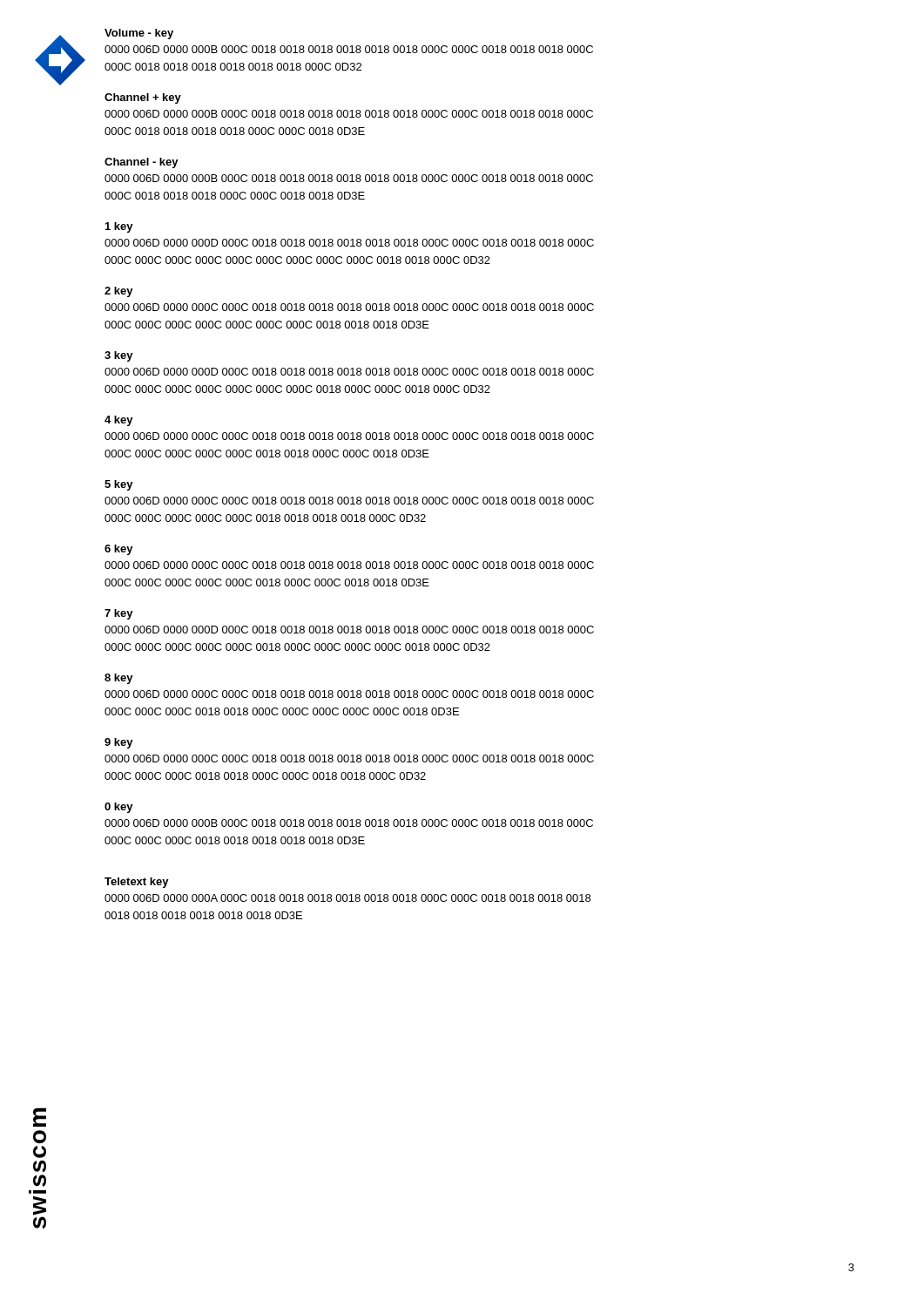Click where it says "1 key"
This screenshot has width=924, height=1307.
[119, 226]
